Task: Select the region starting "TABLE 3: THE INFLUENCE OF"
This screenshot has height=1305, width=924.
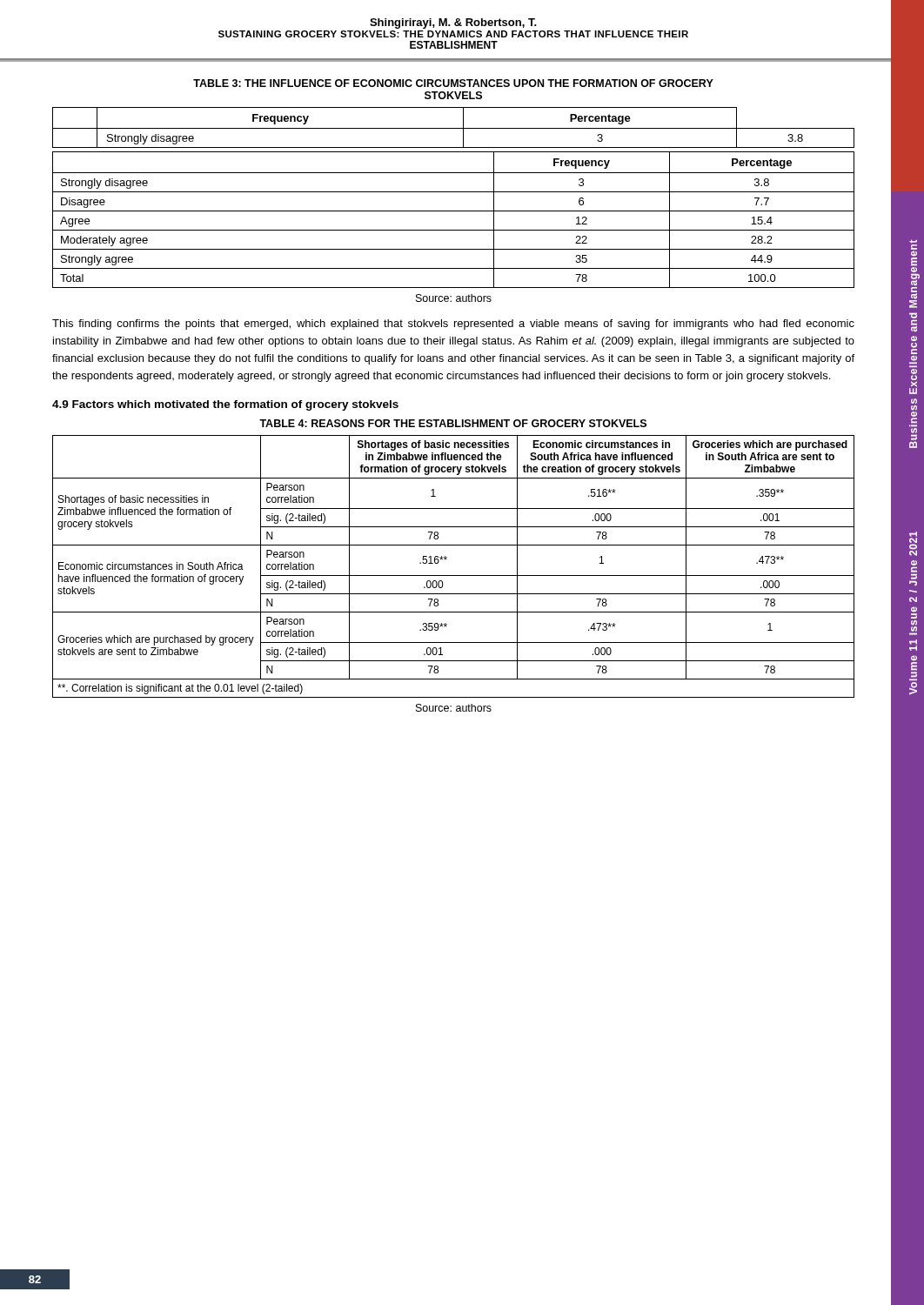Action: (453, 90)
